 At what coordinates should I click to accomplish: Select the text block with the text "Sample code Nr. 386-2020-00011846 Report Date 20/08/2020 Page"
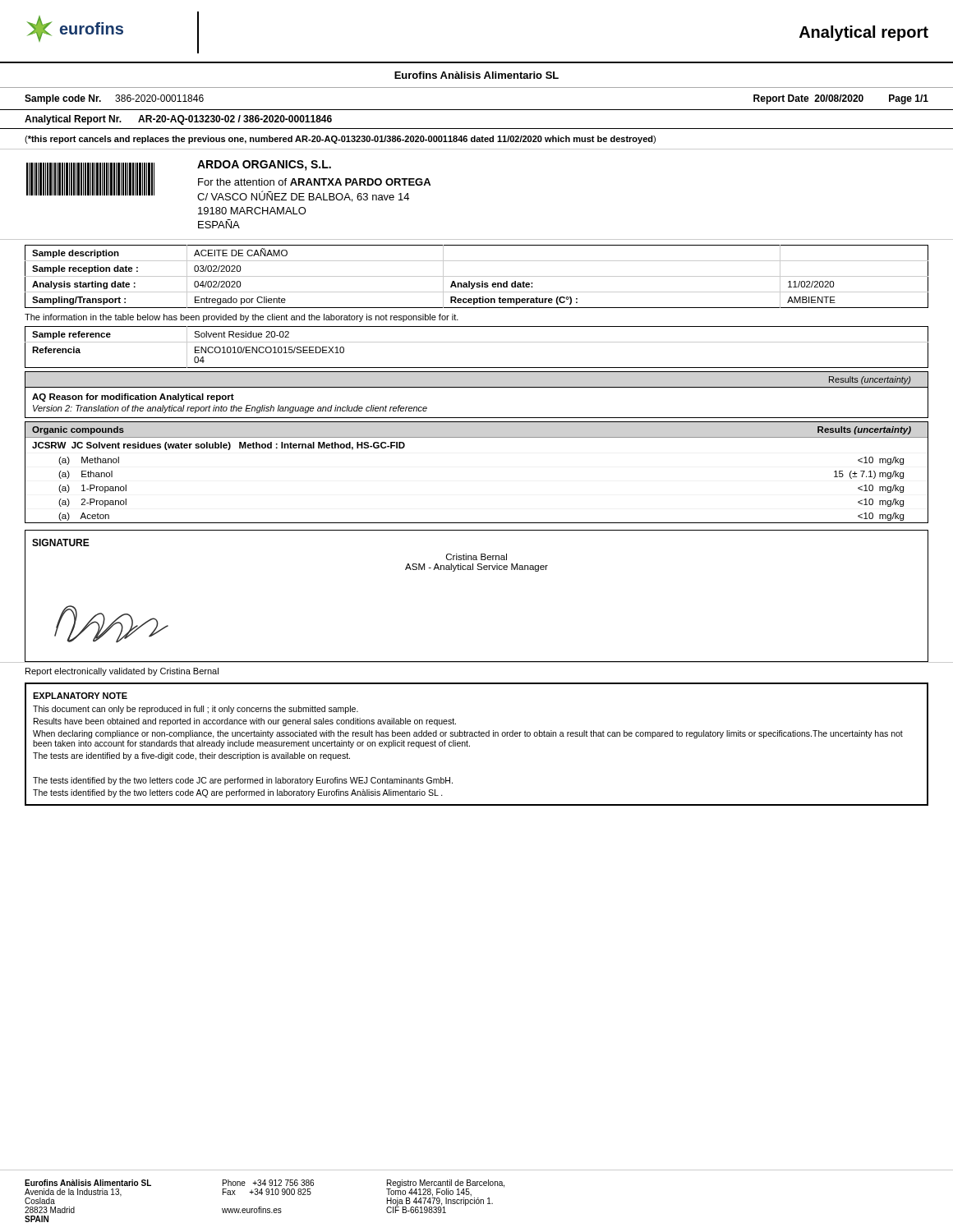[x=476, y=99]
